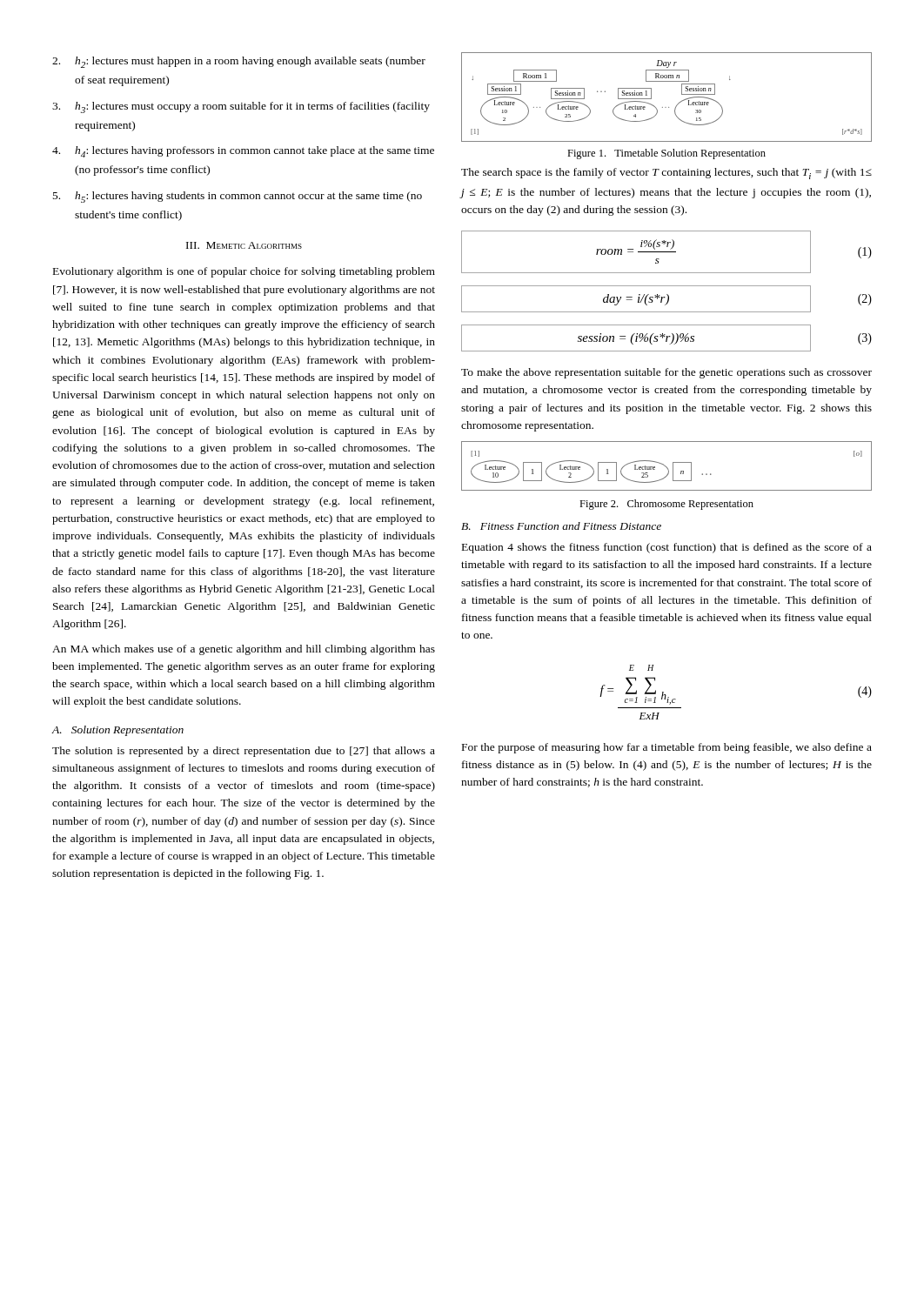
Task: Find the list item that says "4. h4: lectures having professors in common cannot"
Action: pos(244,160)
